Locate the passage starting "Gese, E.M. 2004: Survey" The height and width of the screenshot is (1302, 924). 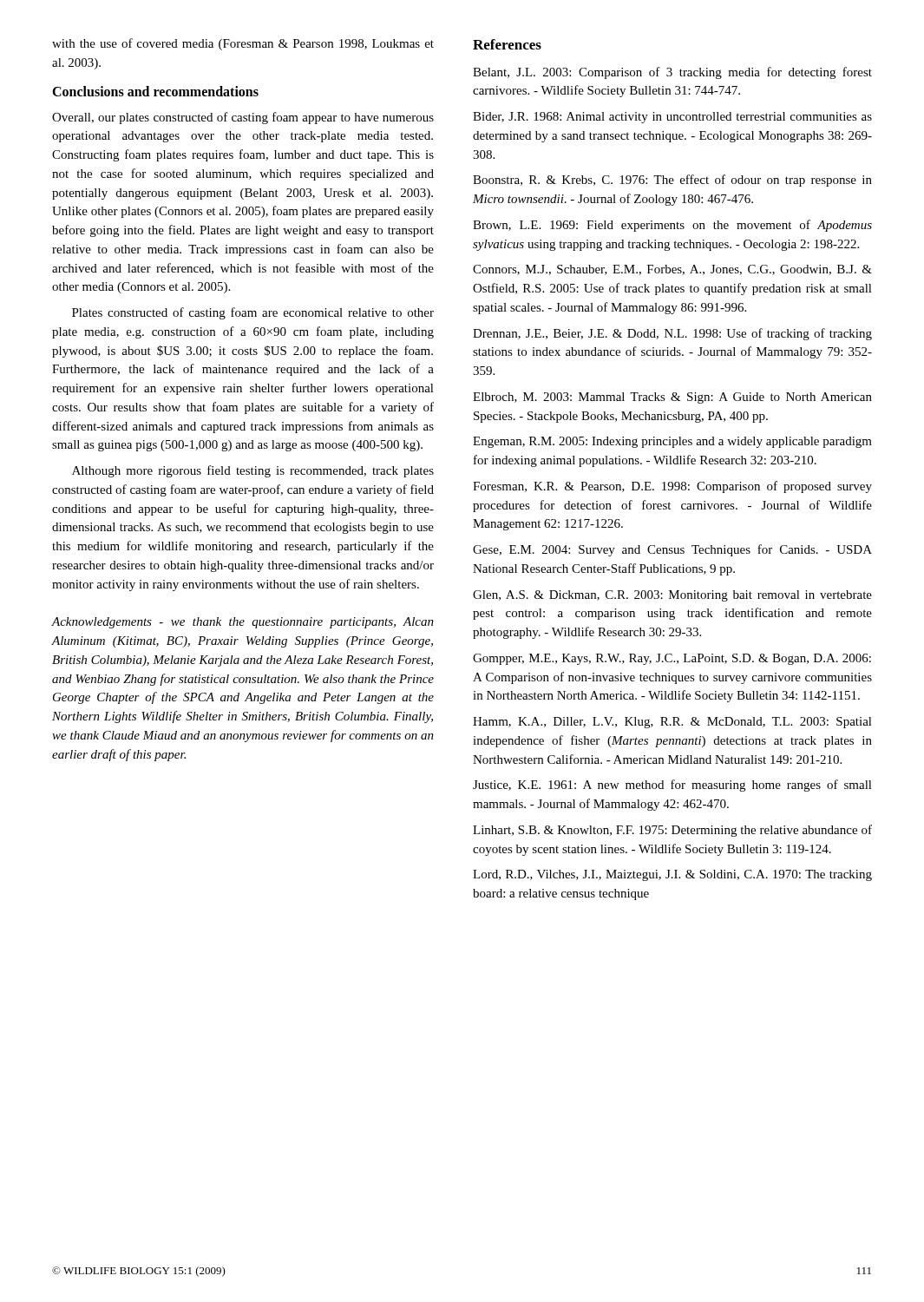(672, 560)
